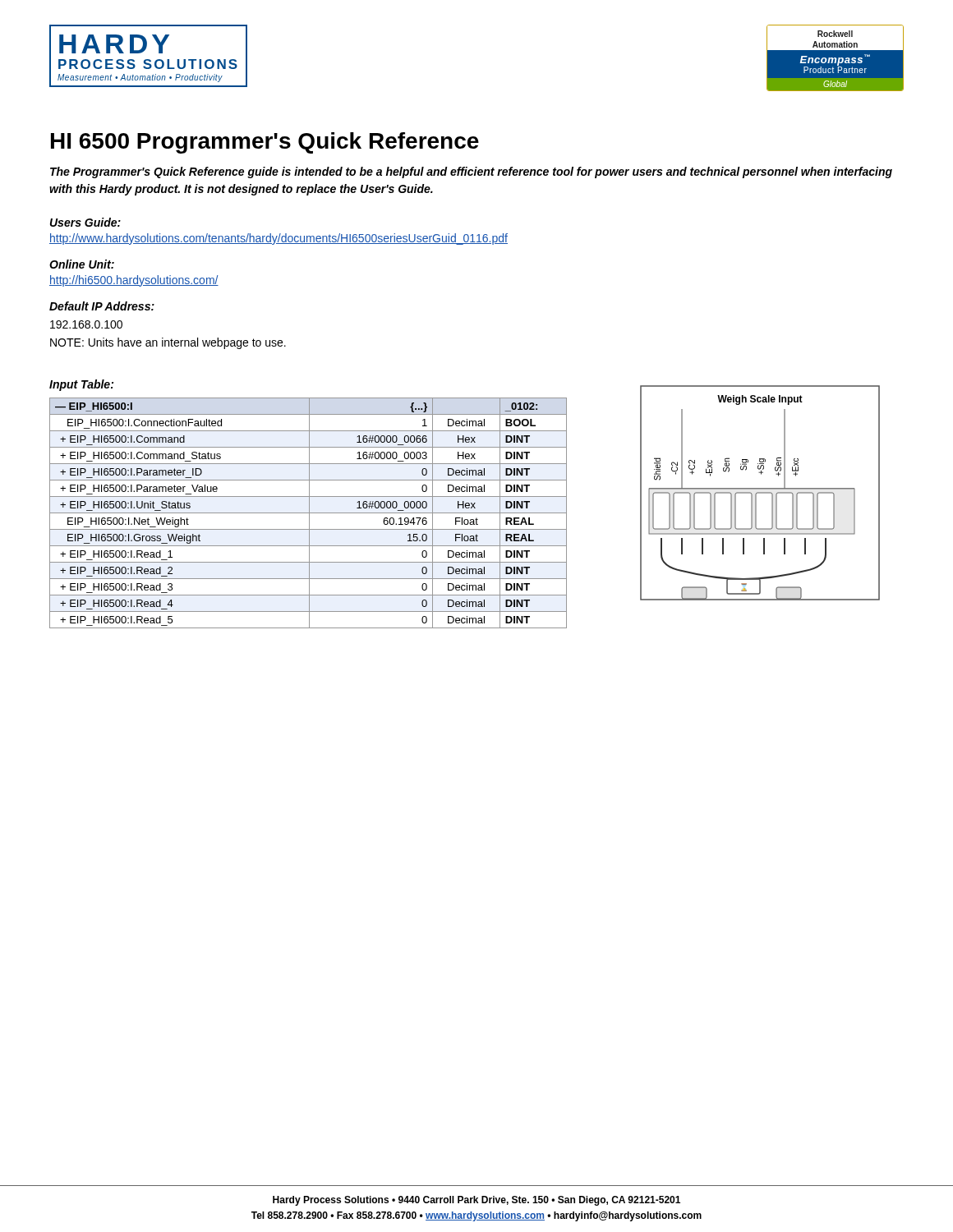Select the element starting "HI 6500 Programmer's Quick Reference"

coord(264,141)
